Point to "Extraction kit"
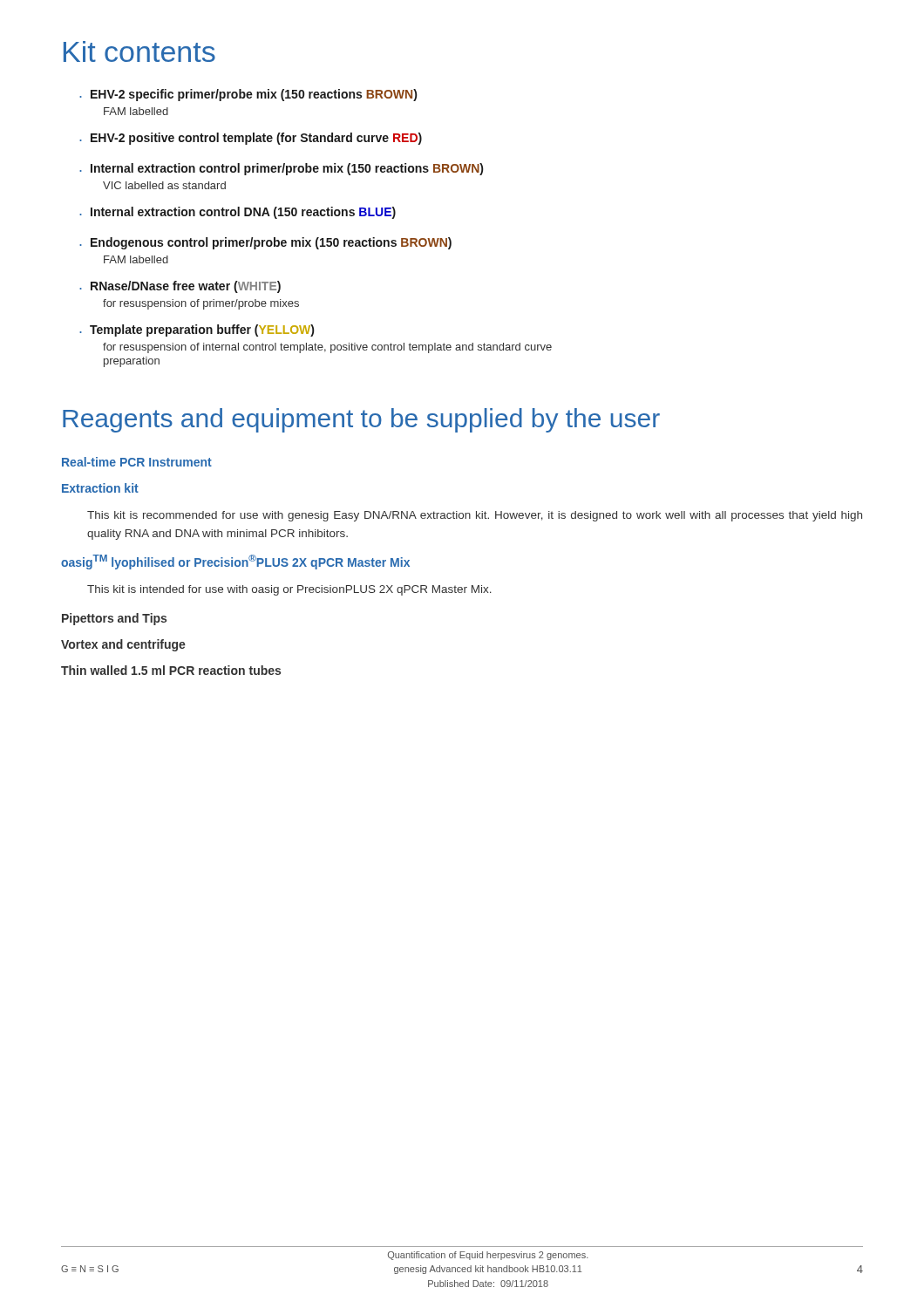The width and height of the screenshot is (924, 1308). (100, 488)
